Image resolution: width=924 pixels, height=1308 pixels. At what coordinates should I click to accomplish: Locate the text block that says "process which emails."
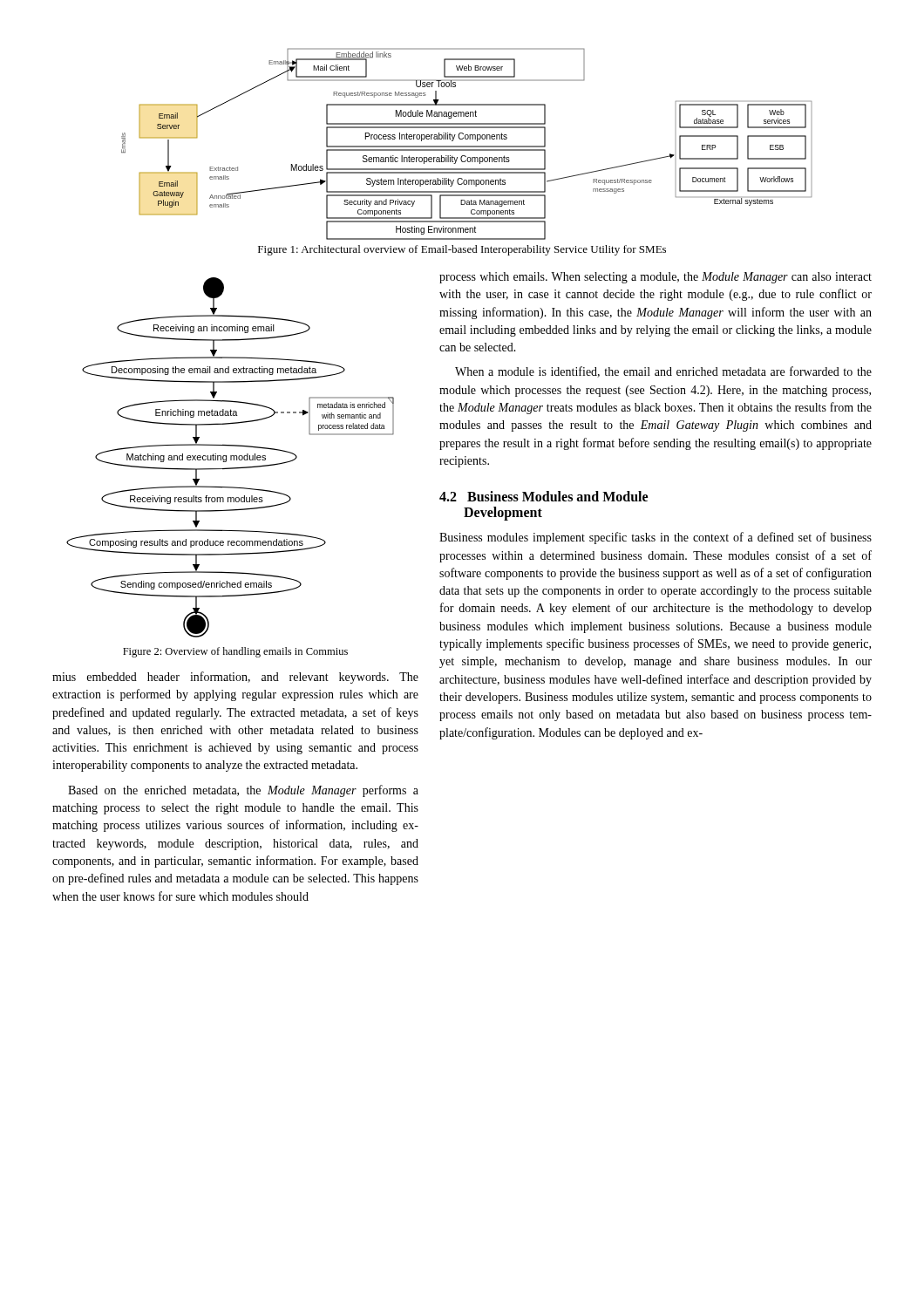pyautogui.click(x=656, y=312)
